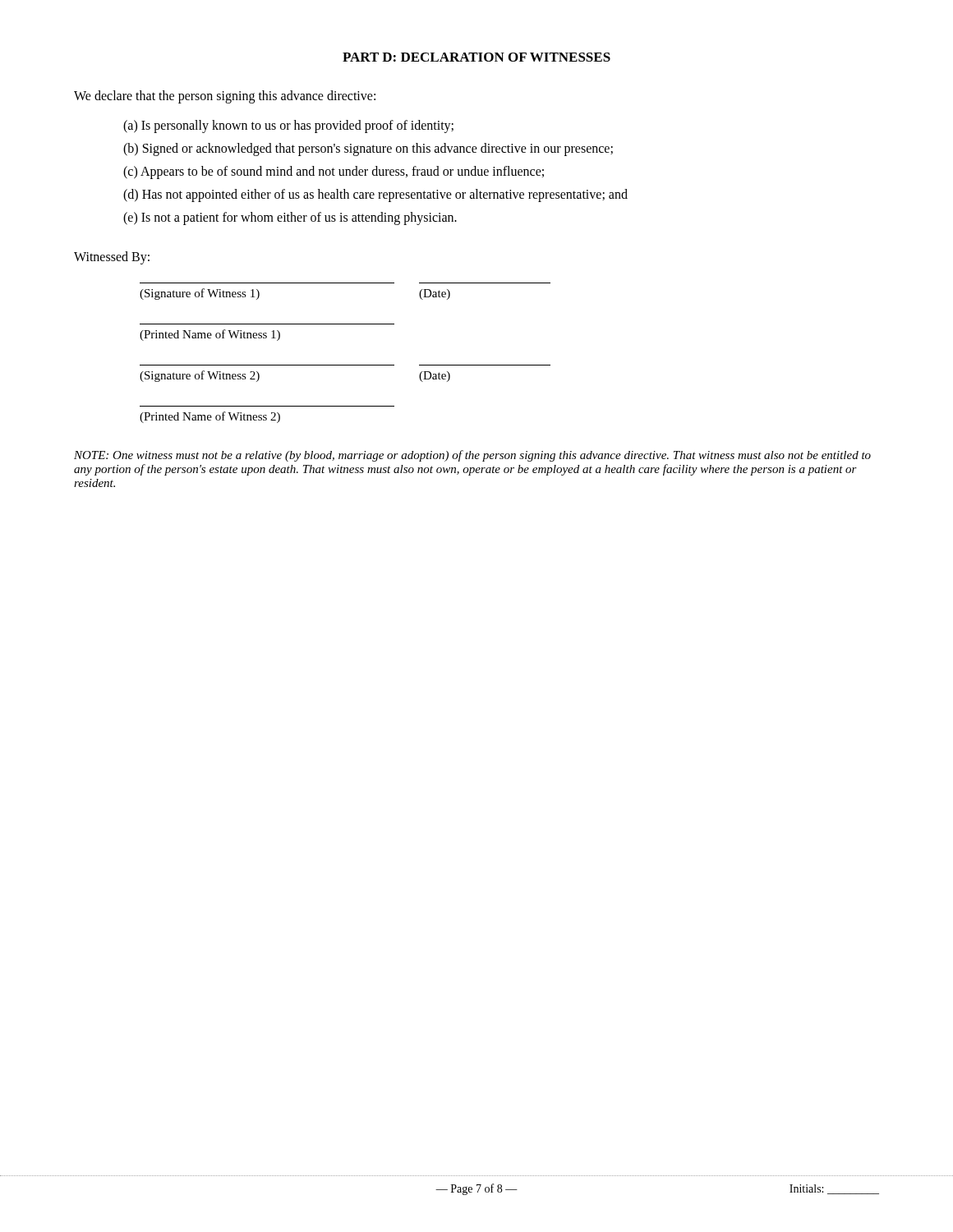Image resolution: width=953 pixels, height=1232 pixels.
Task: Click the passage that begins "(d) Has not appointed either of"
Action: pyautogui.click(x=375, y=194)
